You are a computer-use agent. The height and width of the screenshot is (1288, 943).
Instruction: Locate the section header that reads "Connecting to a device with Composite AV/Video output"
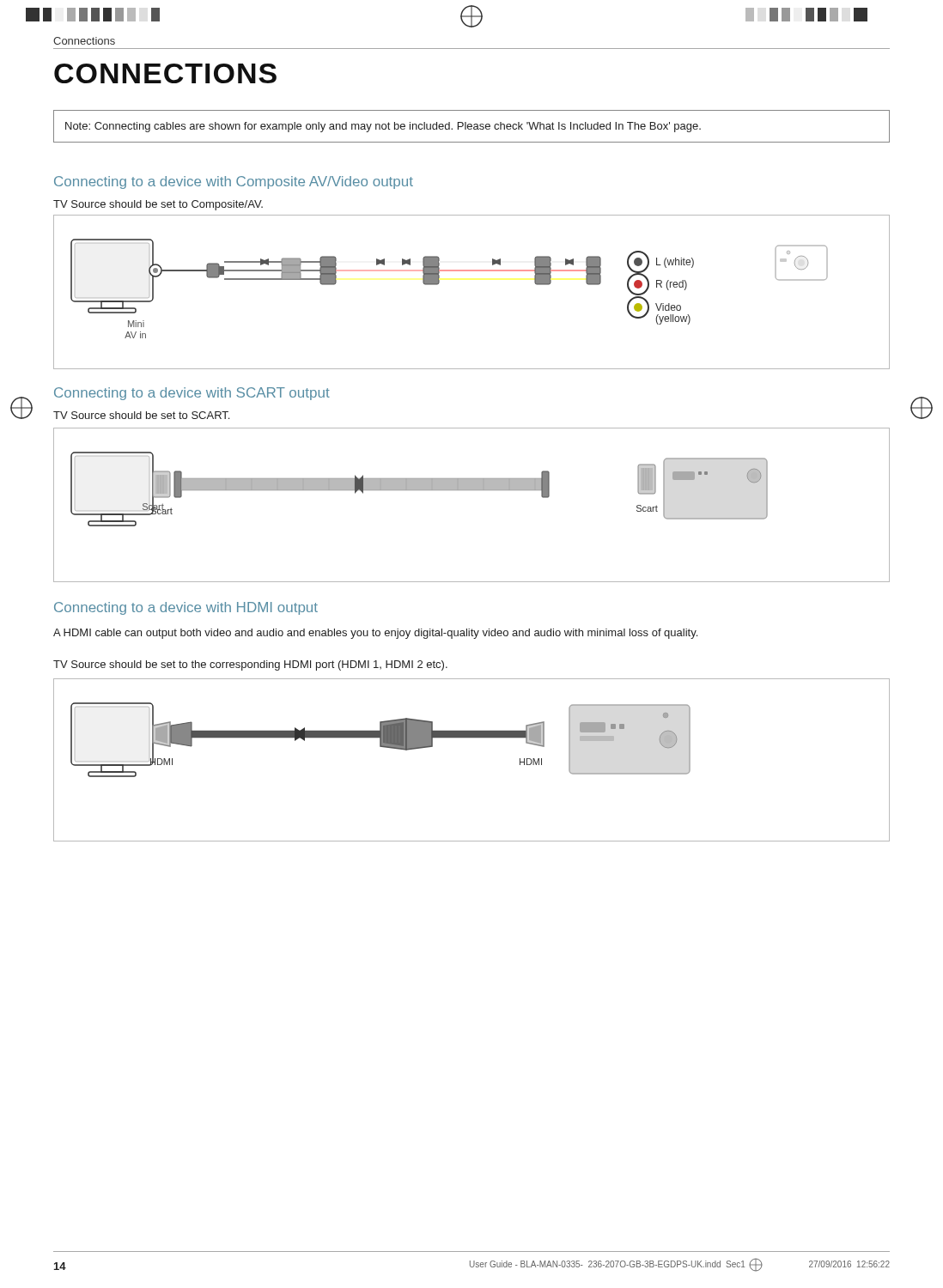[233, 182]
